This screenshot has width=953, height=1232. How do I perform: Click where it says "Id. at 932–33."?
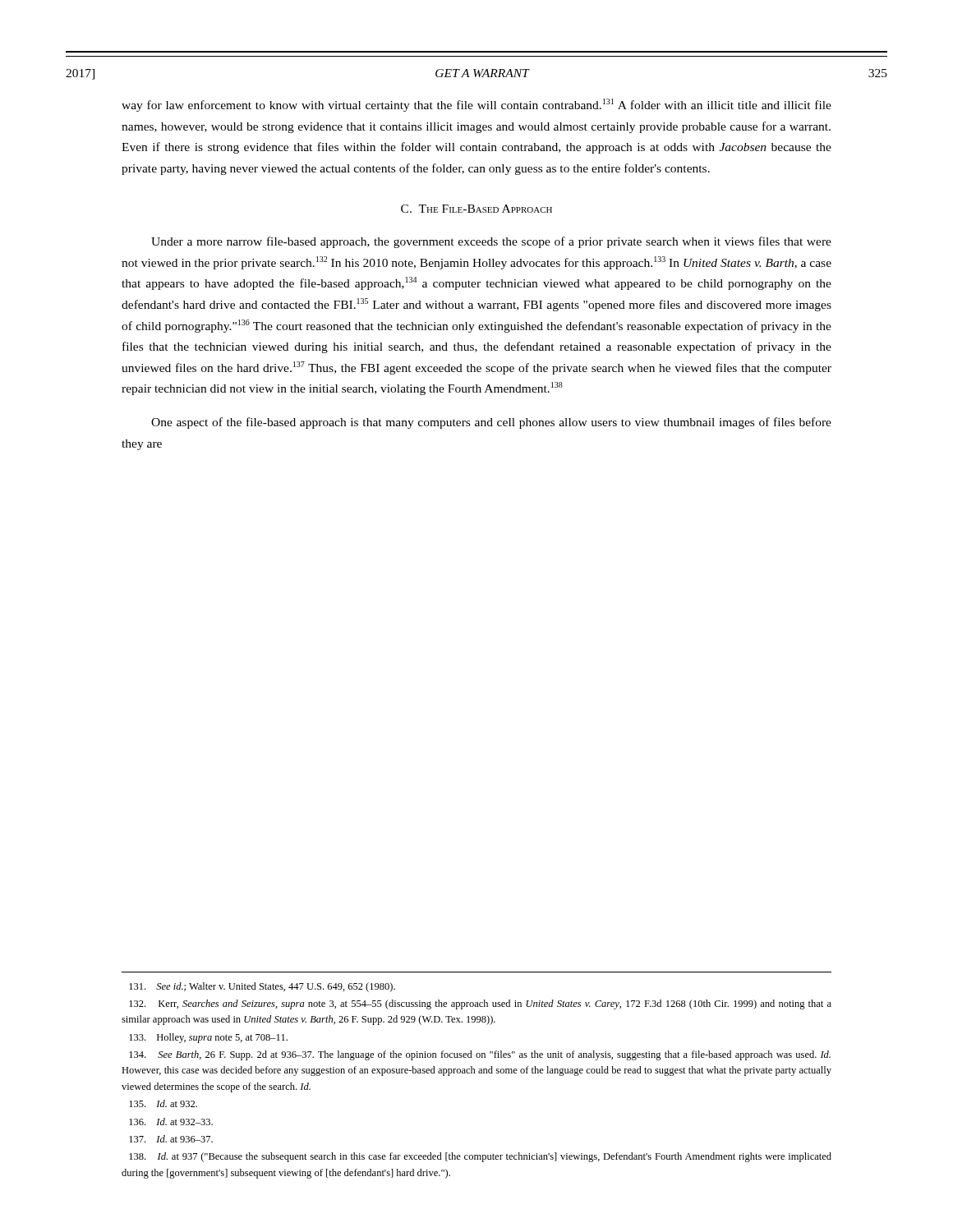[167, 1122]
